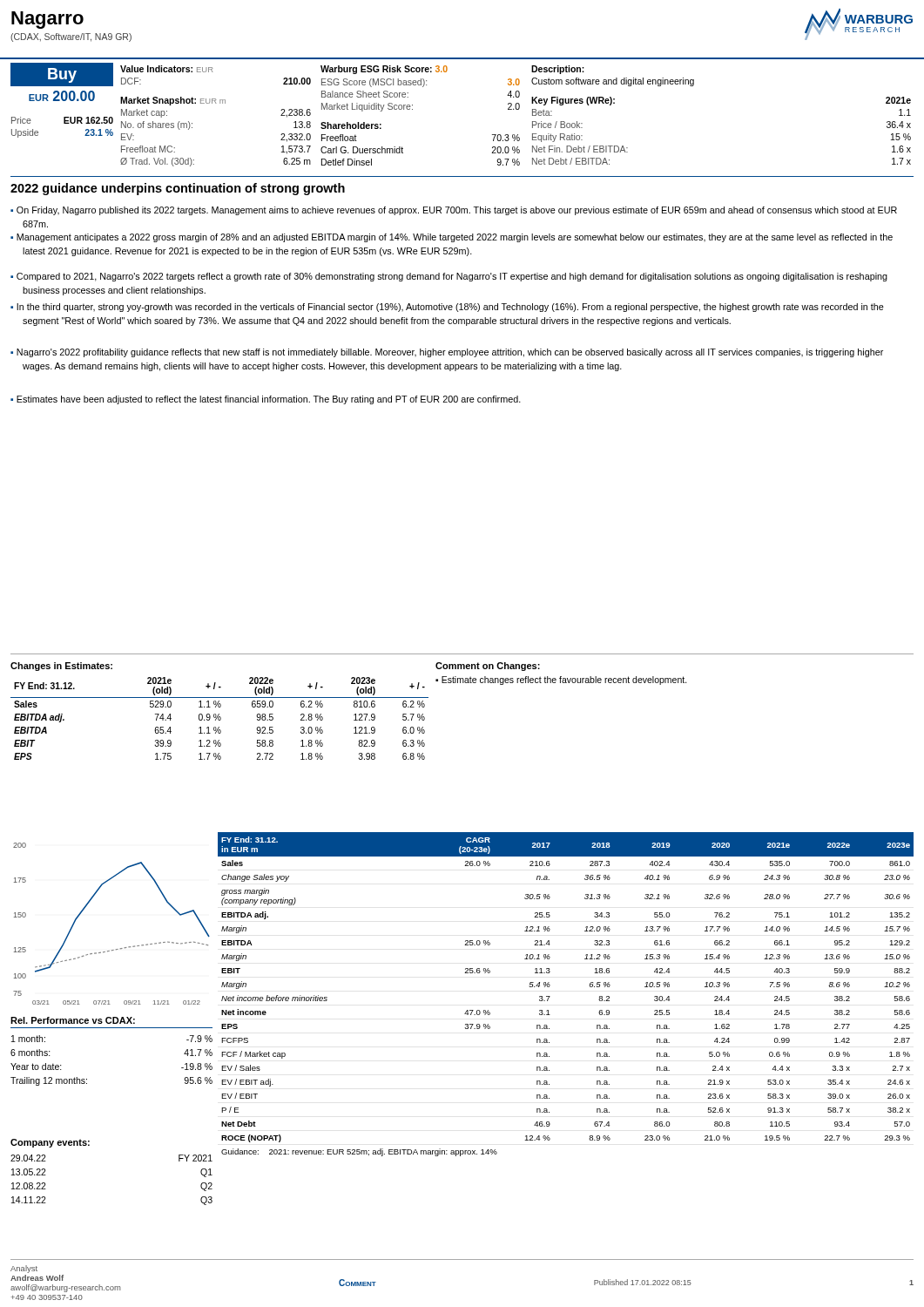The width and height of the screenshot is (924, 1307).
Task: Click on the passage starting "▪ Management anticipates a 2022"
Action: pyautogui.click(x=452, y=244)
